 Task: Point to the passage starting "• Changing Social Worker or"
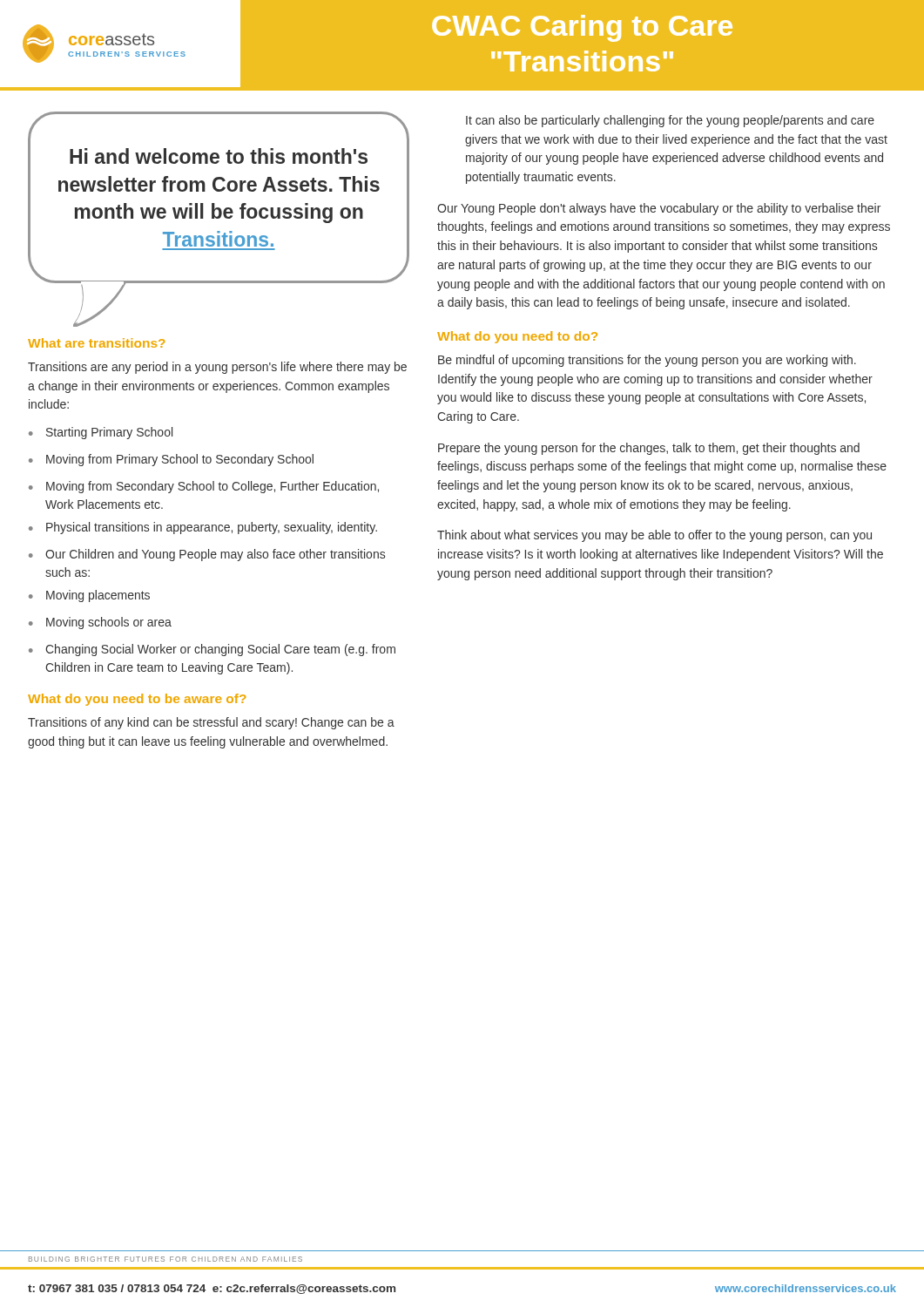[x=219, y=659]
